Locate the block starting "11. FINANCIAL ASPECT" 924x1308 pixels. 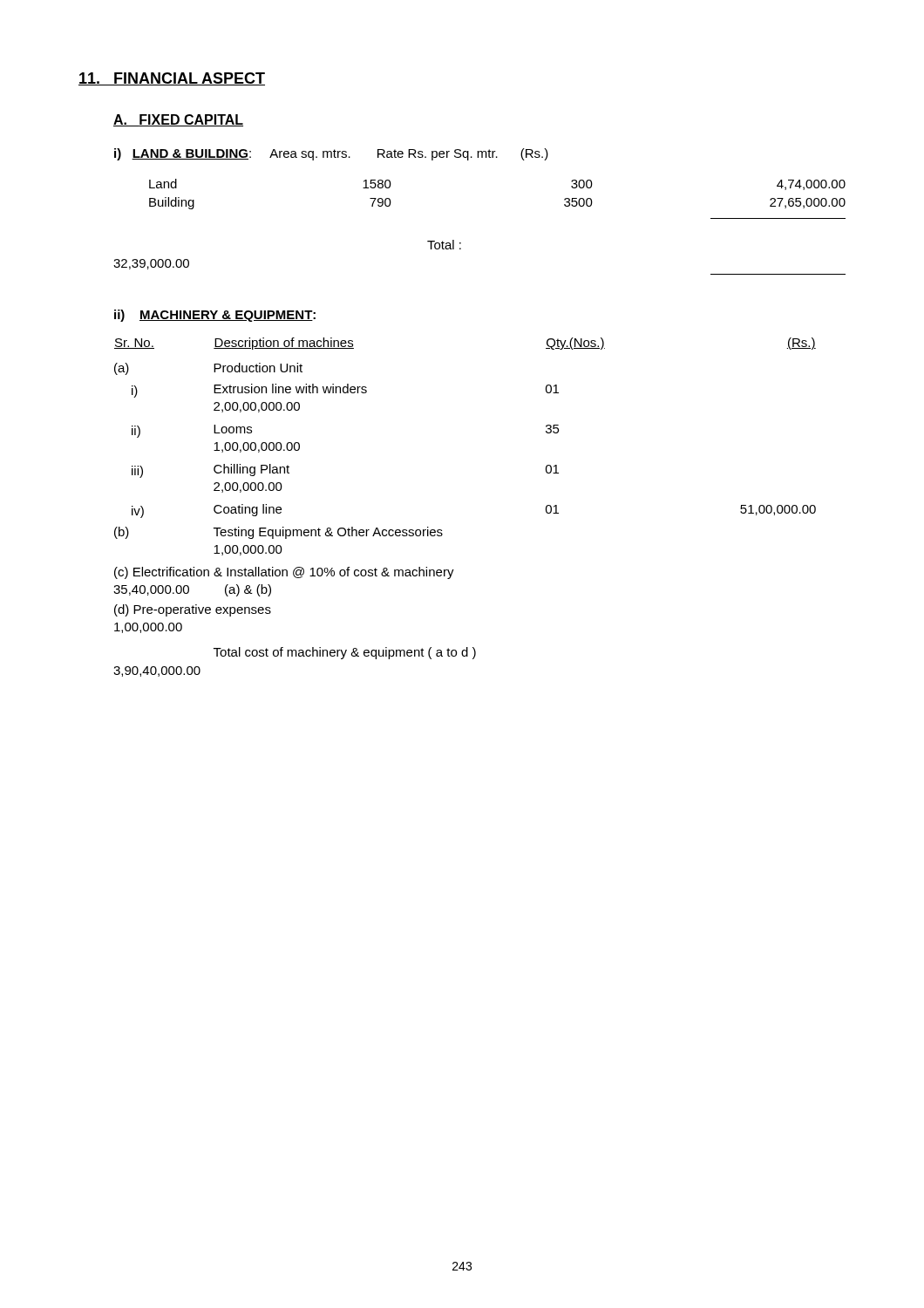click(172, 78)
